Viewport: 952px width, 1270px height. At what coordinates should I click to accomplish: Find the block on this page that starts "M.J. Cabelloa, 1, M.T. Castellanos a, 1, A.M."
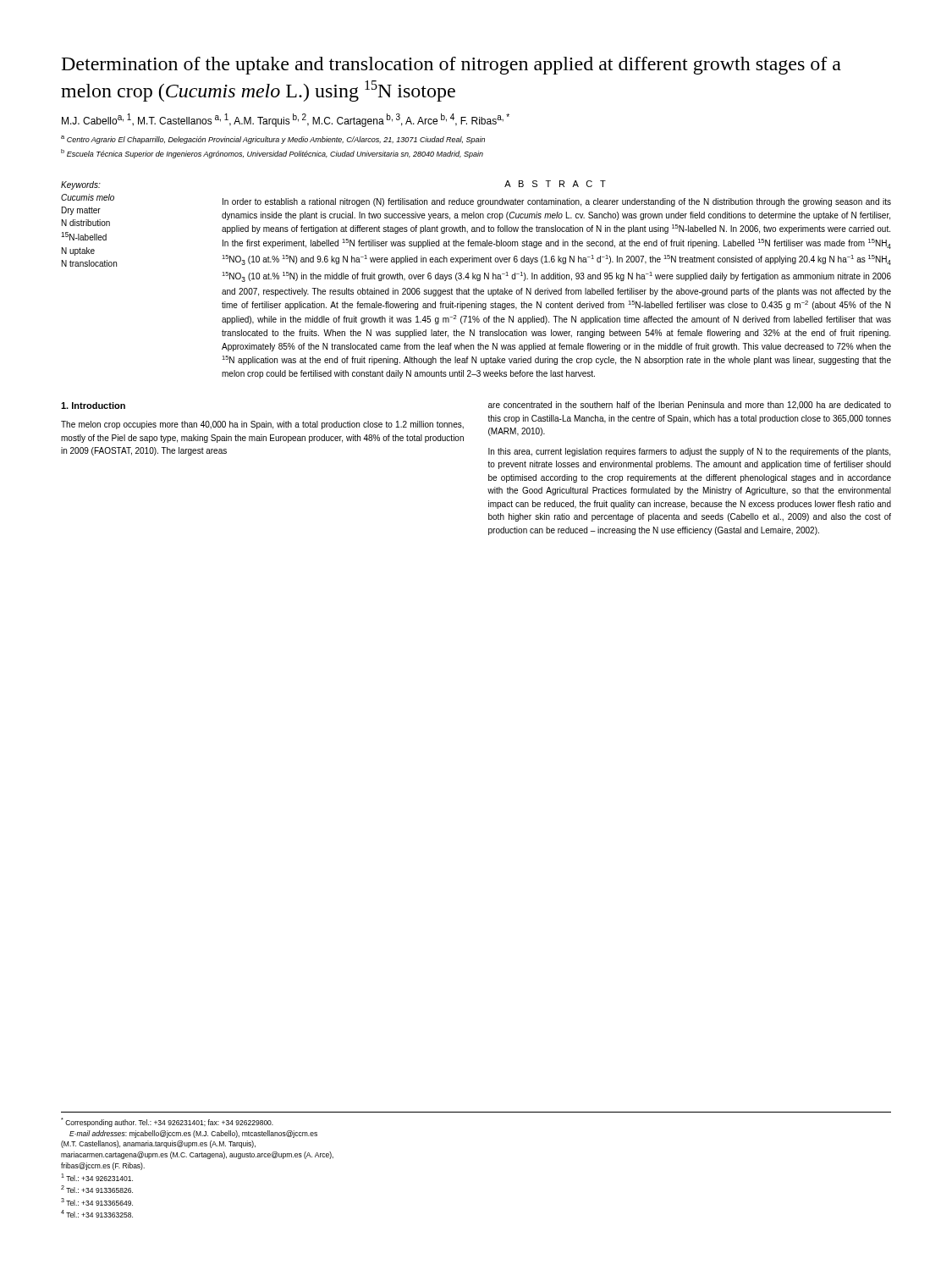point(285,120)
